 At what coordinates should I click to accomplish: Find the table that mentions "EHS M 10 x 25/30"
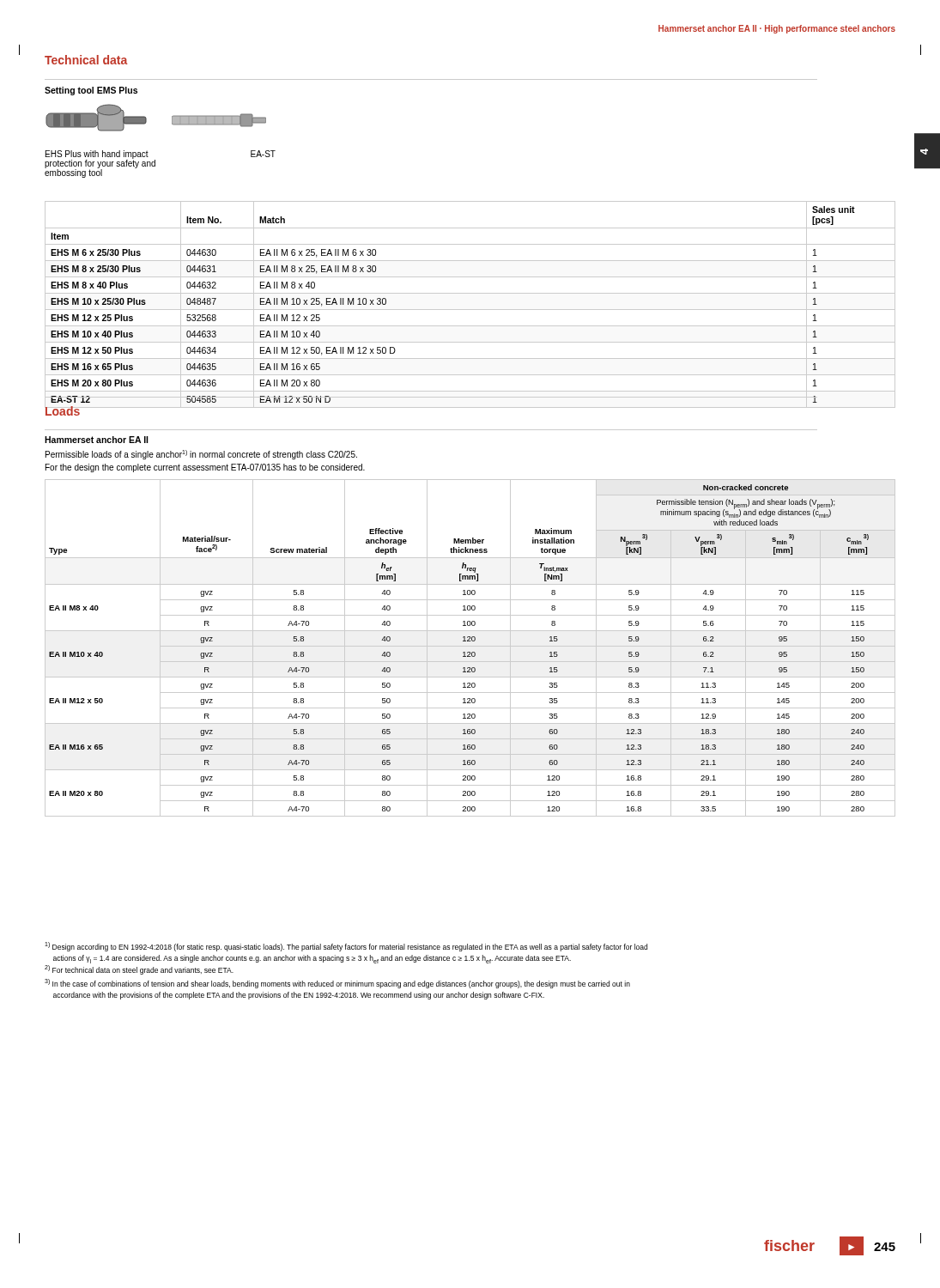click(470, 303)
